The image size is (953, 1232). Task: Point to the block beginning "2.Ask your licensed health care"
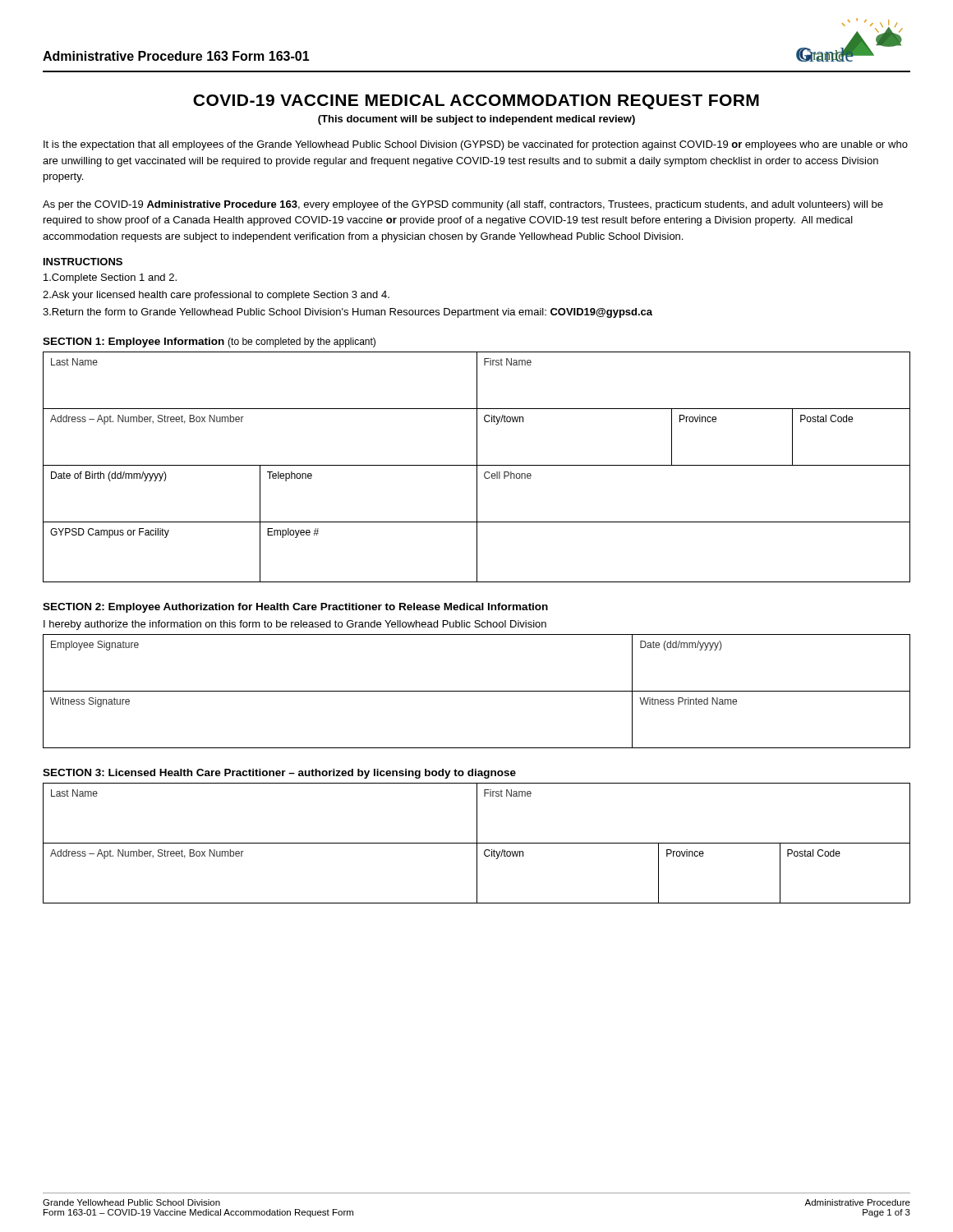point(216,294)
